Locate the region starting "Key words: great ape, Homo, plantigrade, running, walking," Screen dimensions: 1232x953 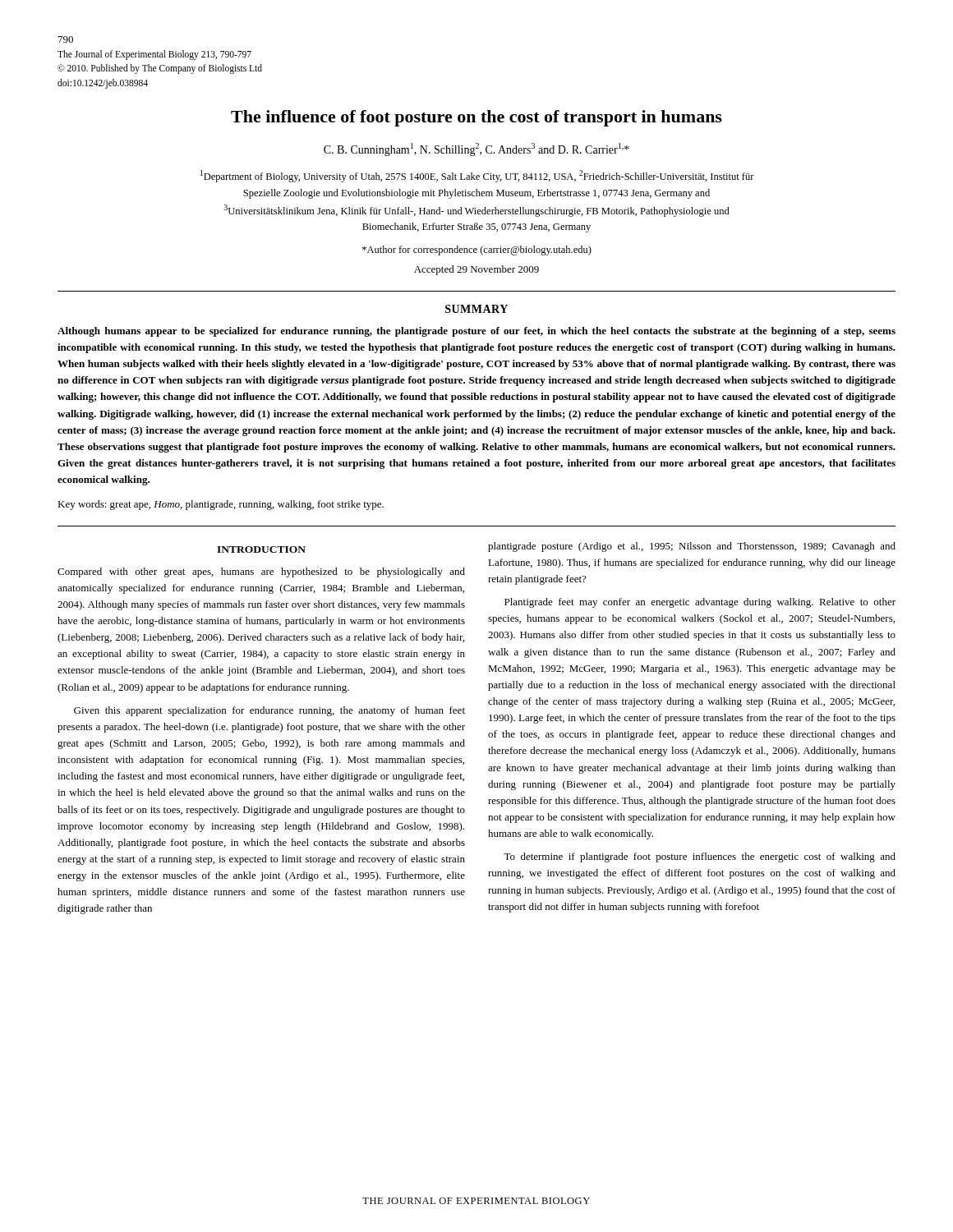pyautogui.click(x=221, y=504)
